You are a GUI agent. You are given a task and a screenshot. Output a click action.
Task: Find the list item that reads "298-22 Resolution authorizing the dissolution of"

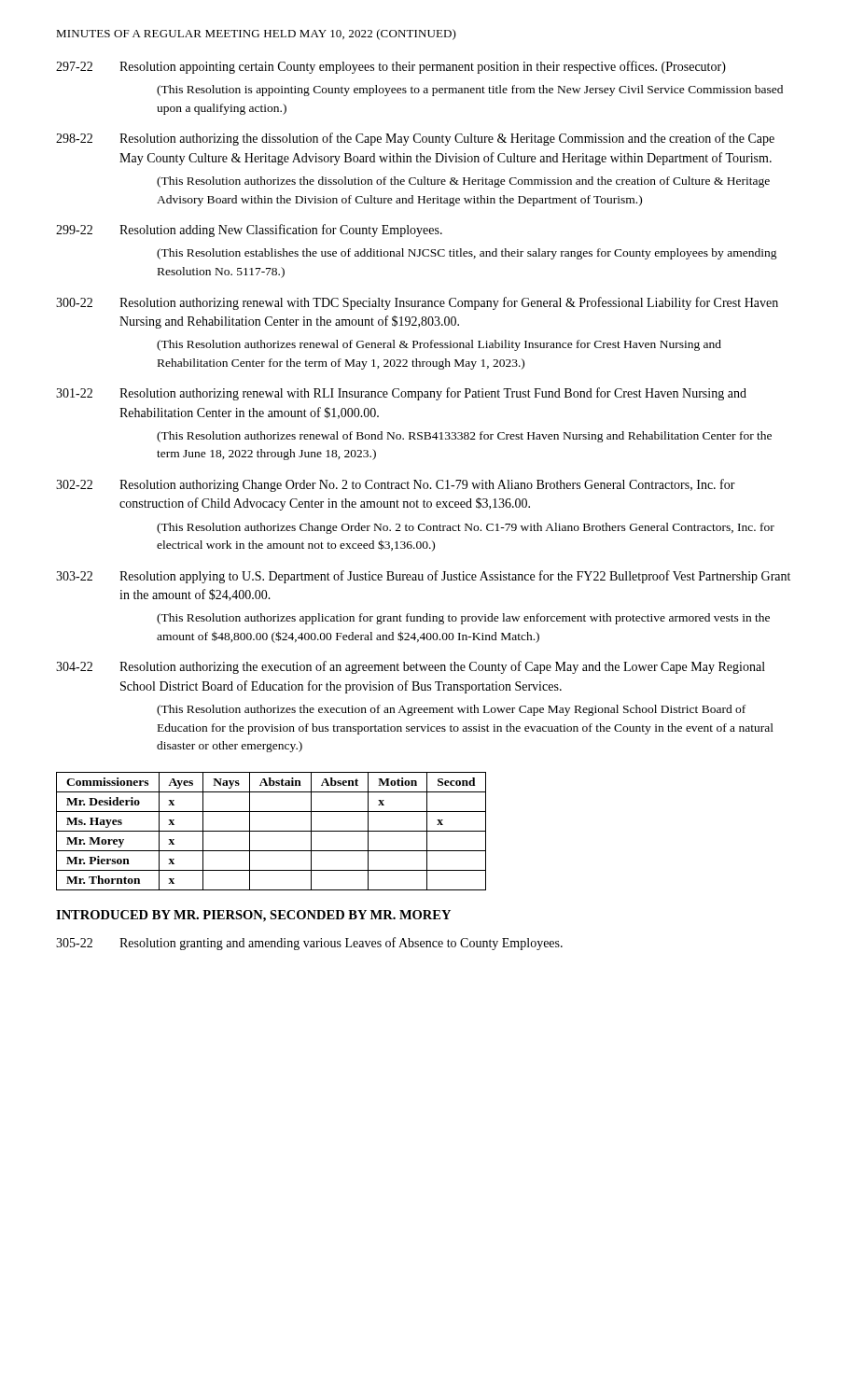click(425, 169)
